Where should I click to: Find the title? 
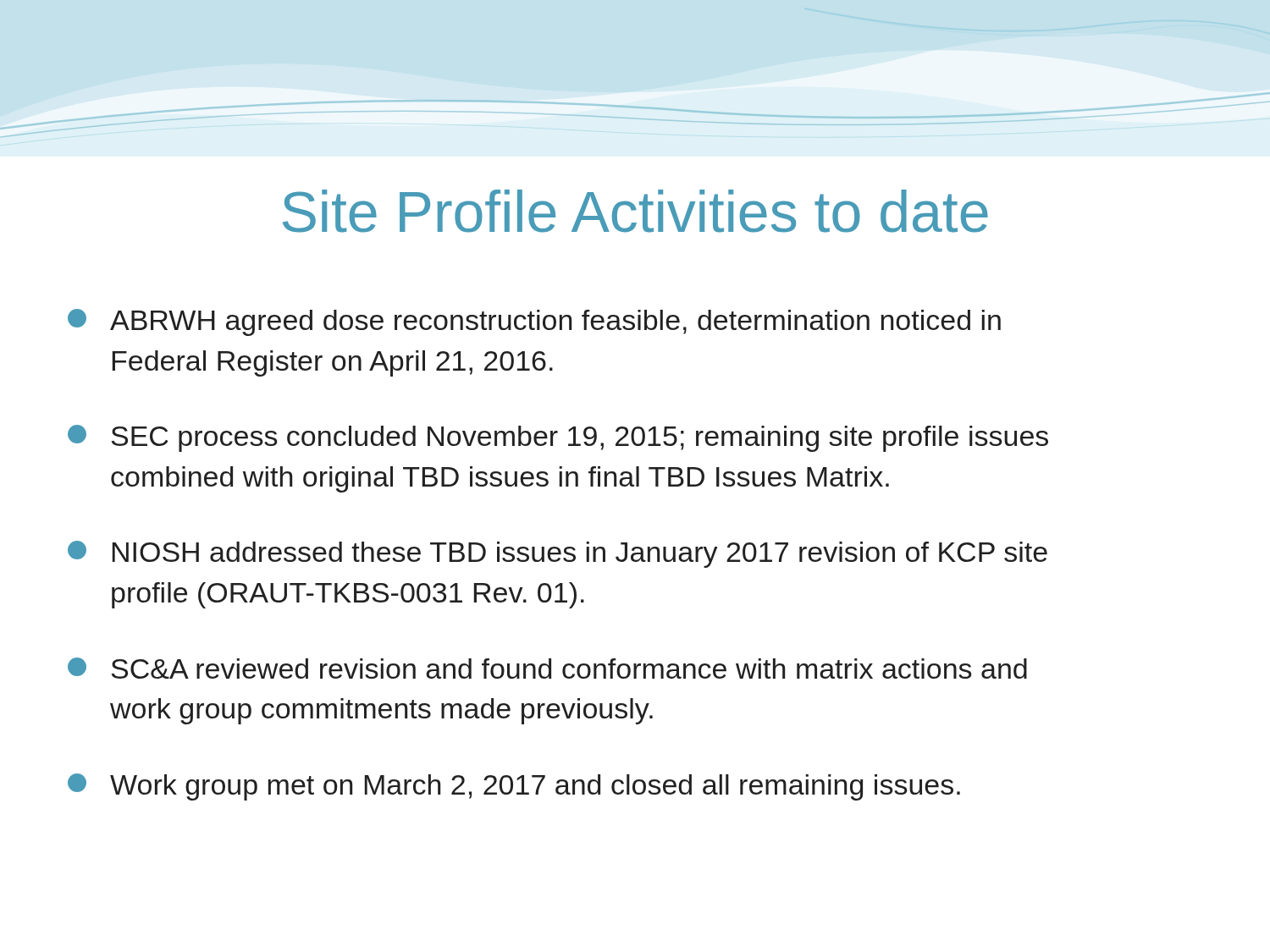tap(635, 212)
